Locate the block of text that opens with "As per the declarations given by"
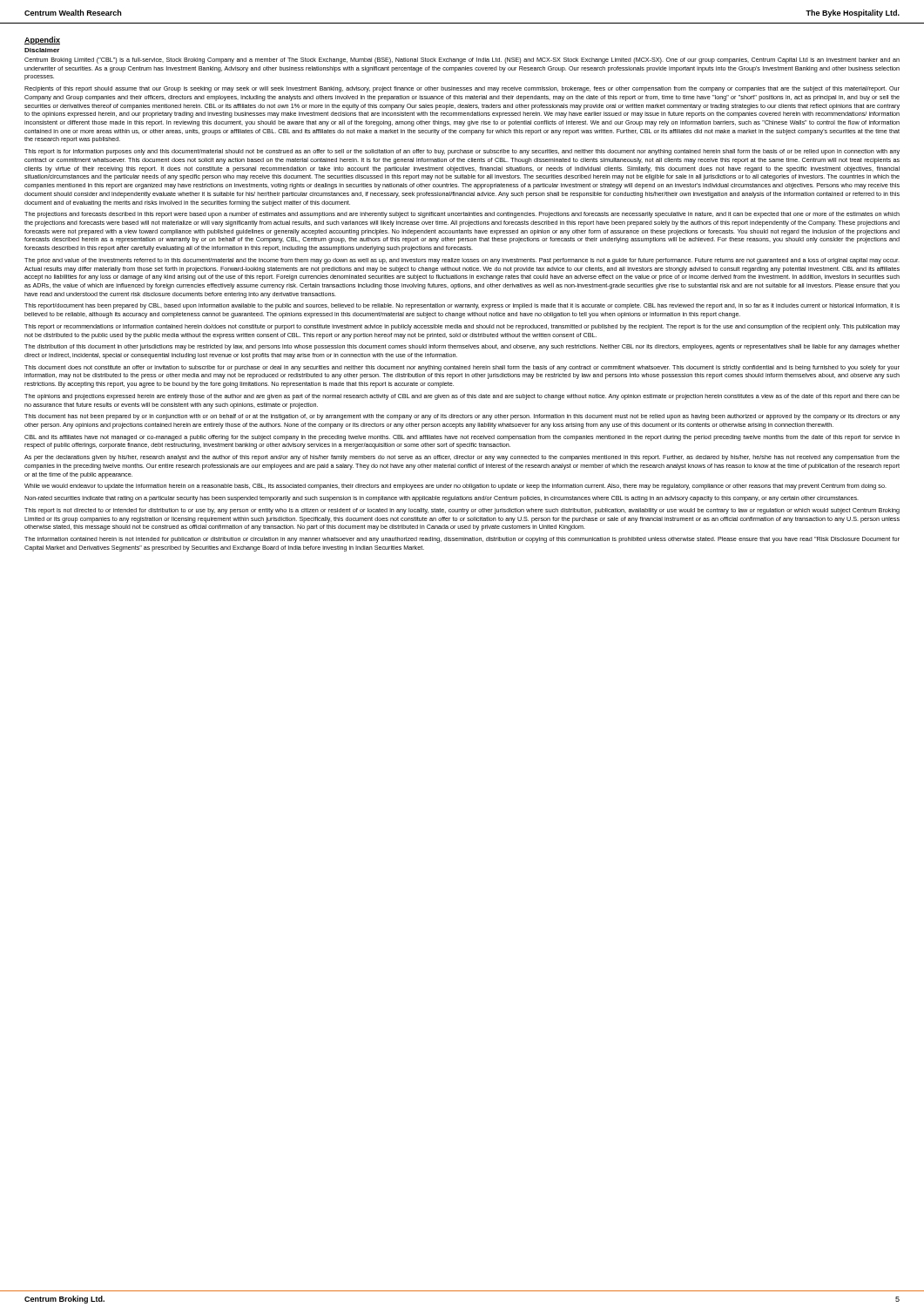The height and width of the screenshot is (1307, 924). tap(462, 466)
